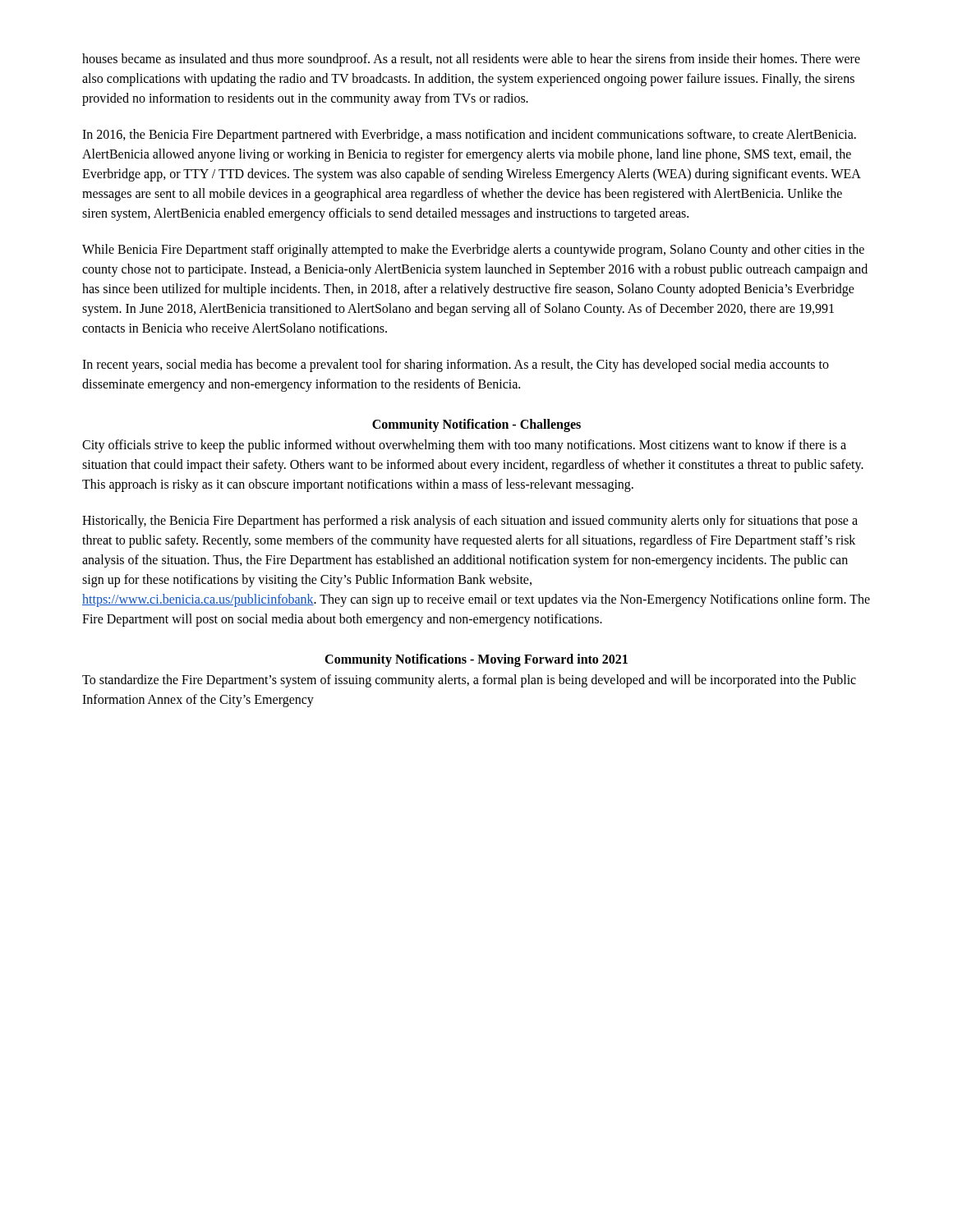The image size is (953, 1232).
Task: Select the passage starting "Community Notifications - Moving Forward"
Action: coord(476,659)
